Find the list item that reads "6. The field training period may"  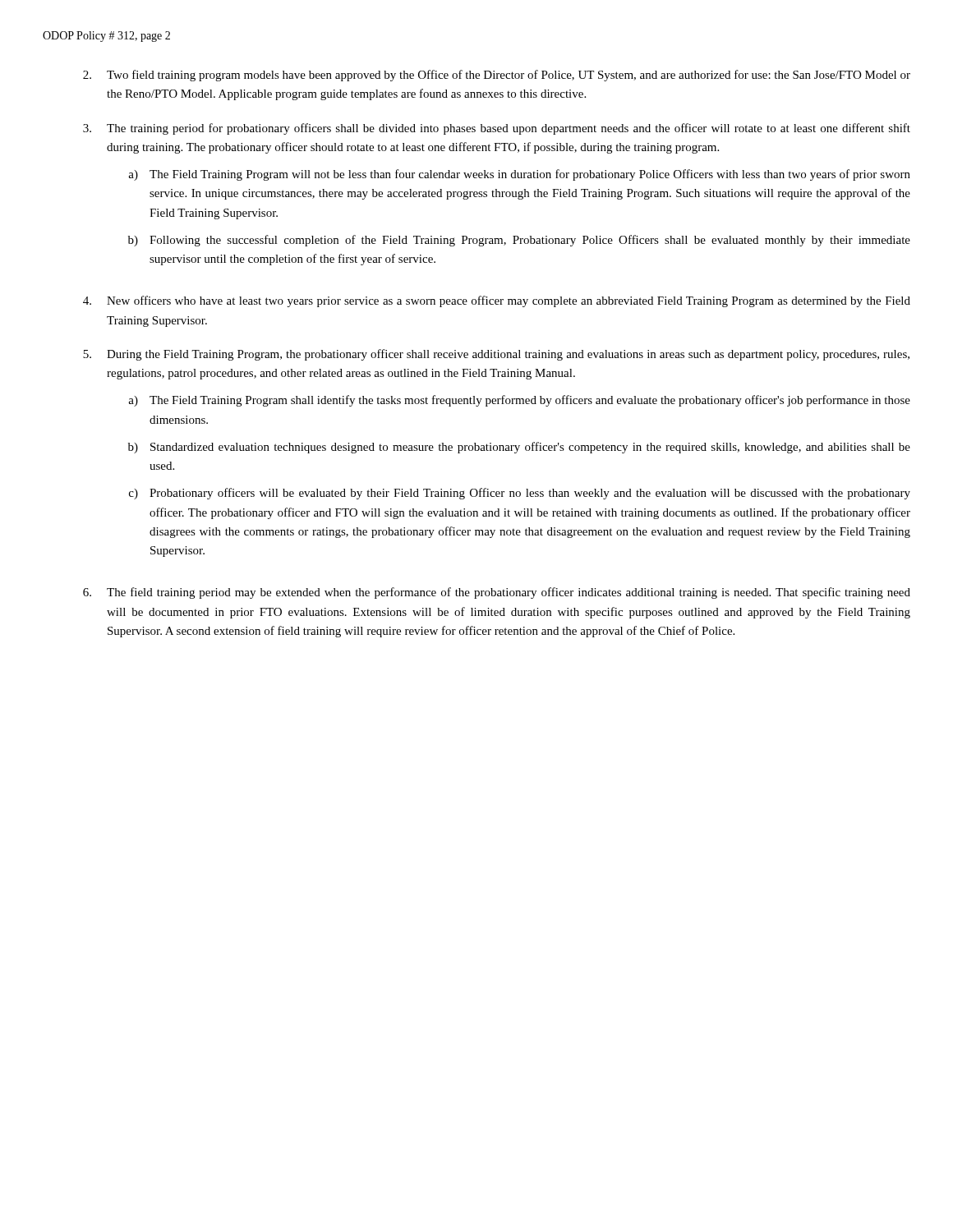[x=476, y=612]
